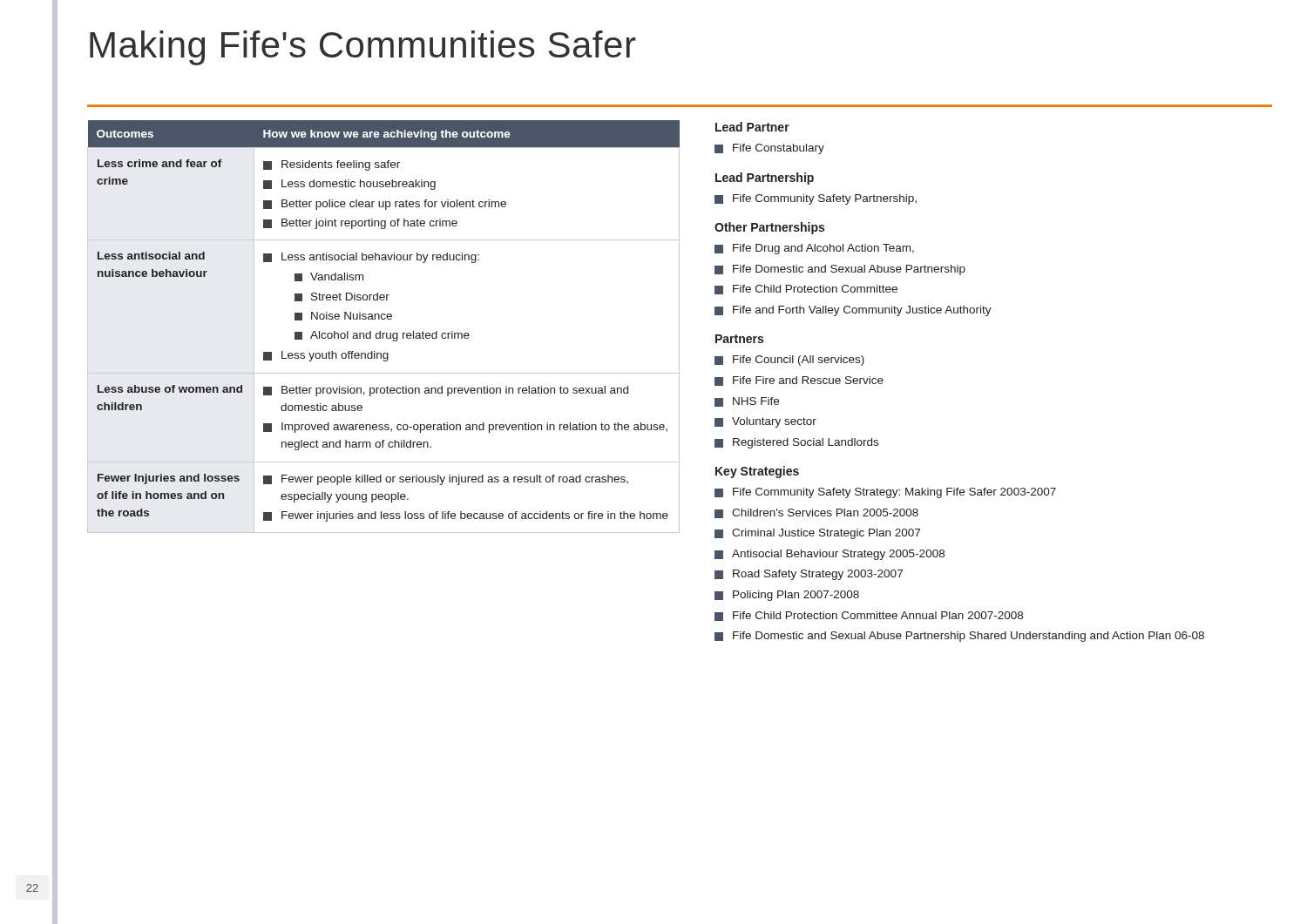The height and width of the screenshot is (924, 1307).
Task: Locate the text "Fife Constabulary"
Action: pyautogui.click(x=778, y=148)
